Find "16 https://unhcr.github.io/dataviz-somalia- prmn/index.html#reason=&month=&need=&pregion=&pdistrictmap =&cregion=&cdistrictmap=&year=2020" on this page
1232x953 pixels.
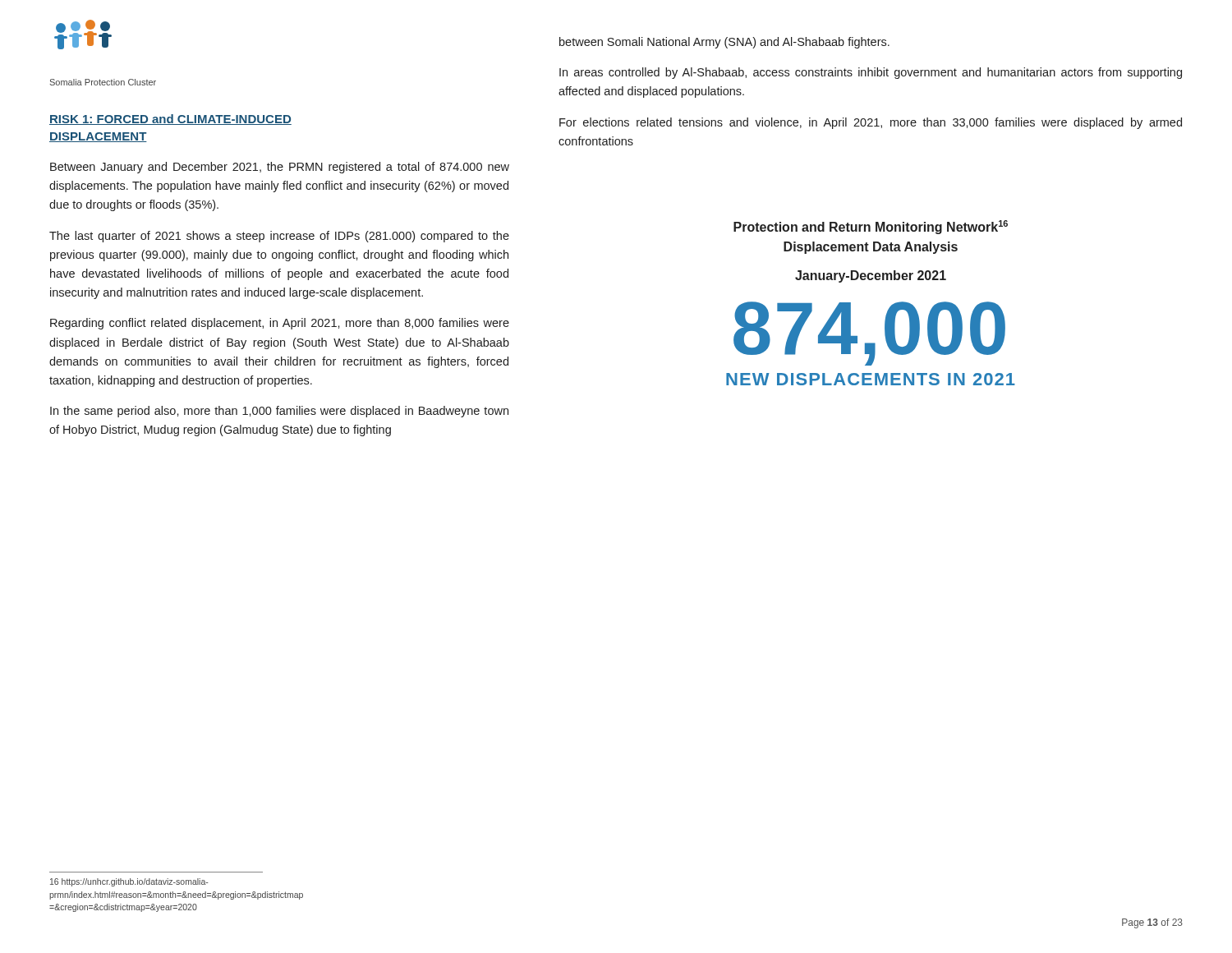pyautogui.click(x=176, y=894)
